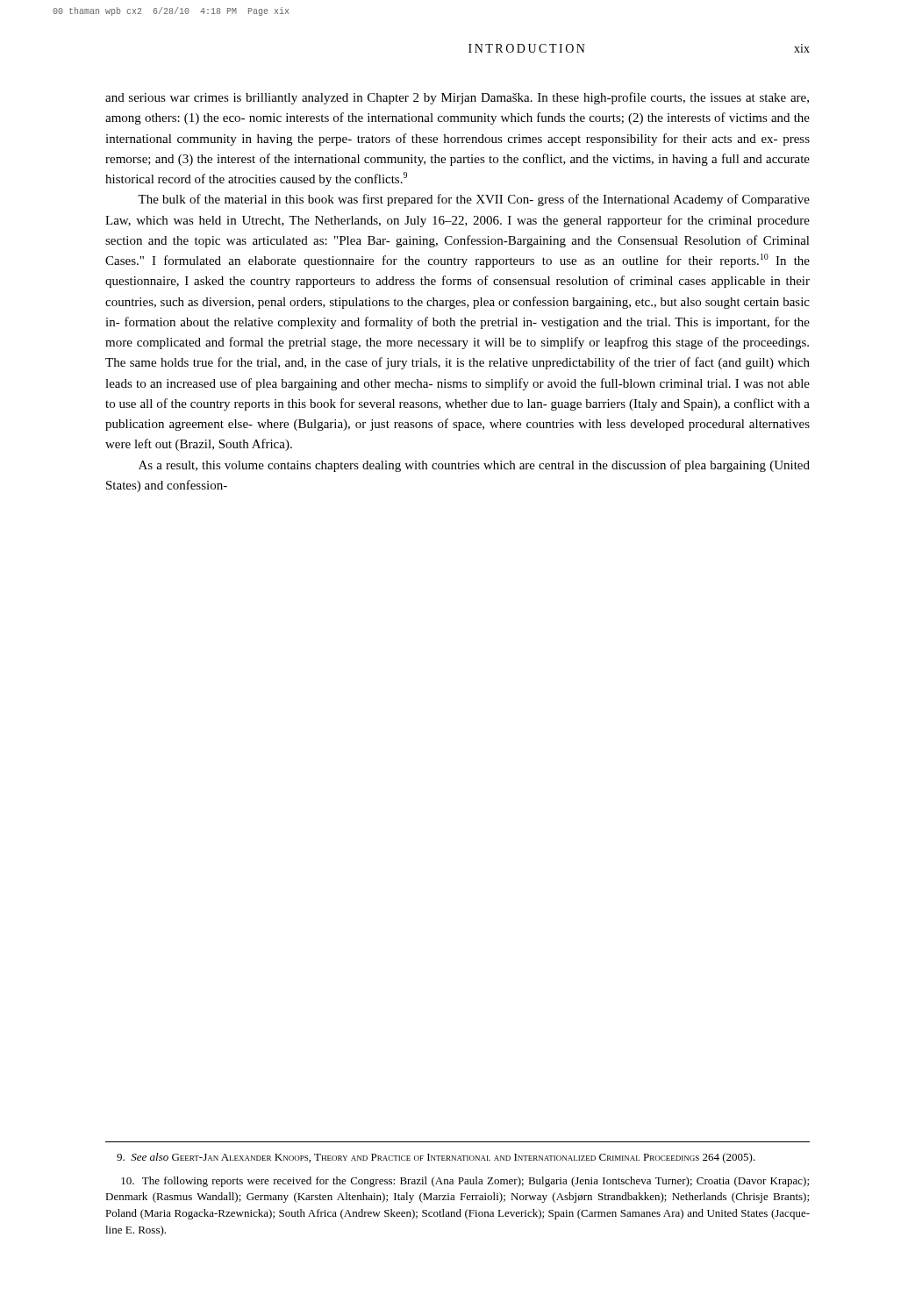Select the region starting "As a result, this volume contains chapters dealing"
The height and width of the screenshot is (1316, 915).
pyautogui.click(x=458, y=475)
